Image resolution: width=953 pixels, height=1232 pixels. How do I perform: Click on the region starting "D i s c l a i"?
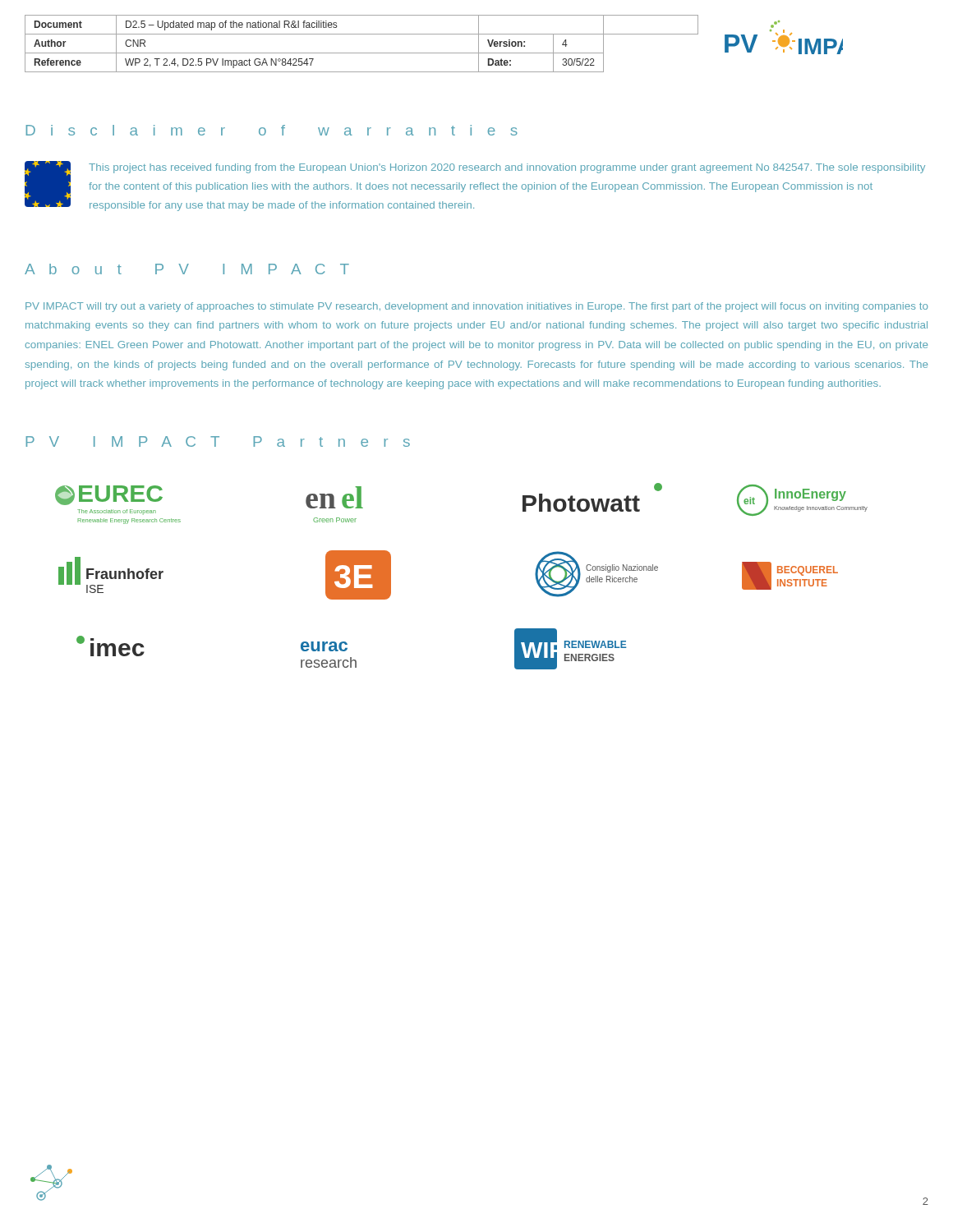476,131
